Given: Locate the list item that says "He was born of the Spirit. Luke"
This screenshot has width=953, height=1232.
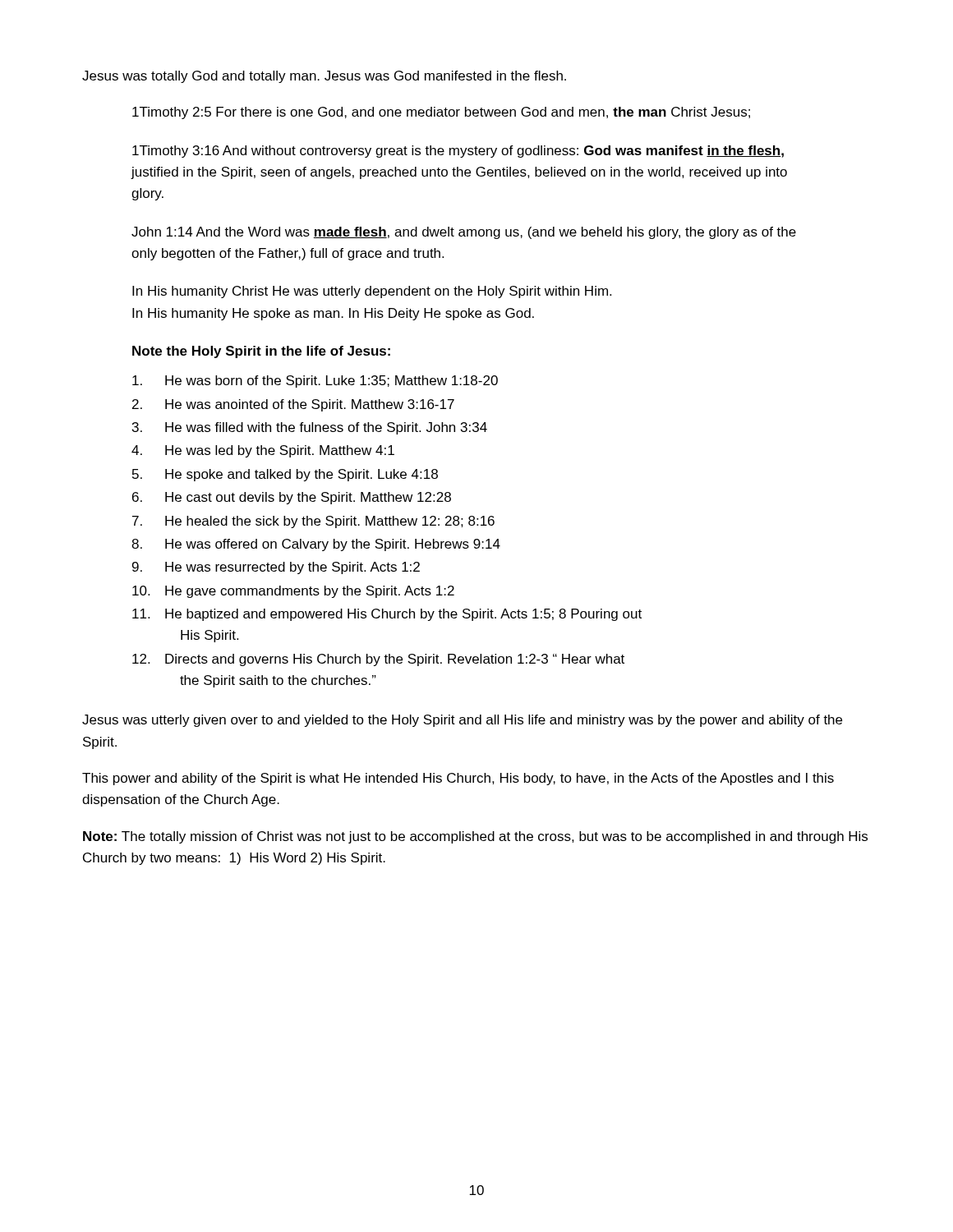Looking at the screenshot, I should (x=476, y=382).
